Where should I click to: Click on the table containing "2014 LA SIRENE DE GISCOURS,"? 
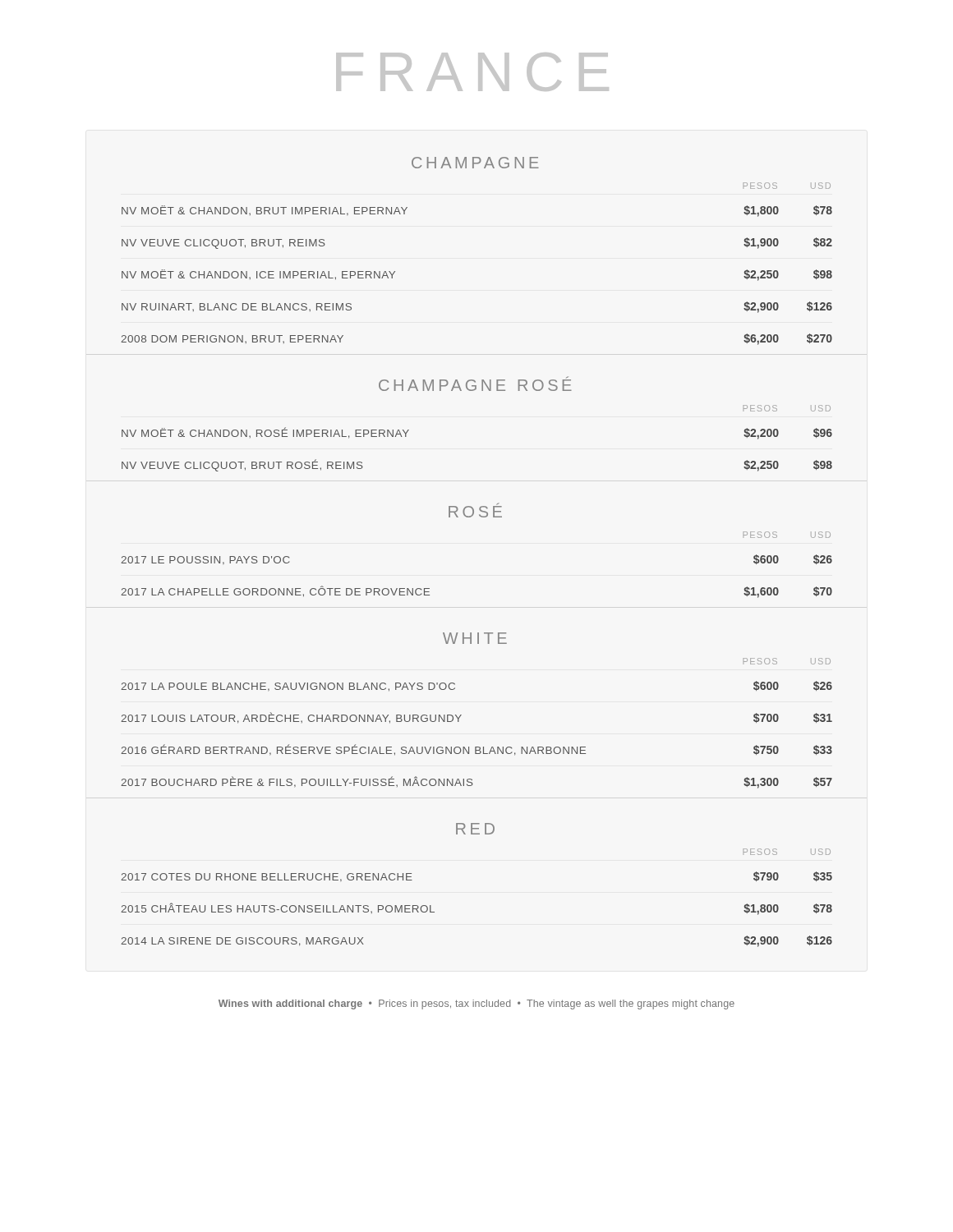click(476, 897)
